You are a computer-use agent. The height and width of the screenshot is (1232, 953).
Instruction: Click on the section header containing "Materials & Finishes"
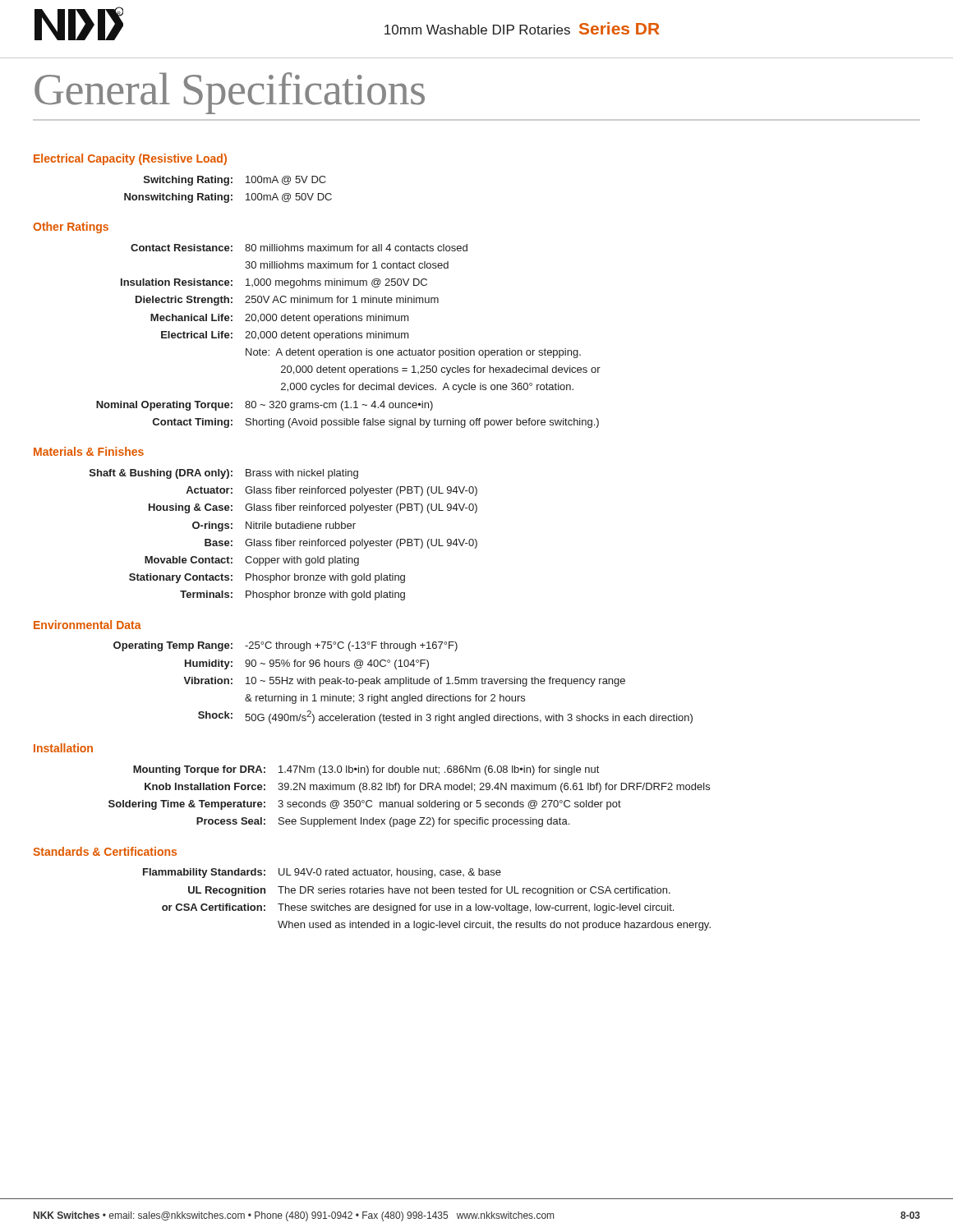coord(88,452)
